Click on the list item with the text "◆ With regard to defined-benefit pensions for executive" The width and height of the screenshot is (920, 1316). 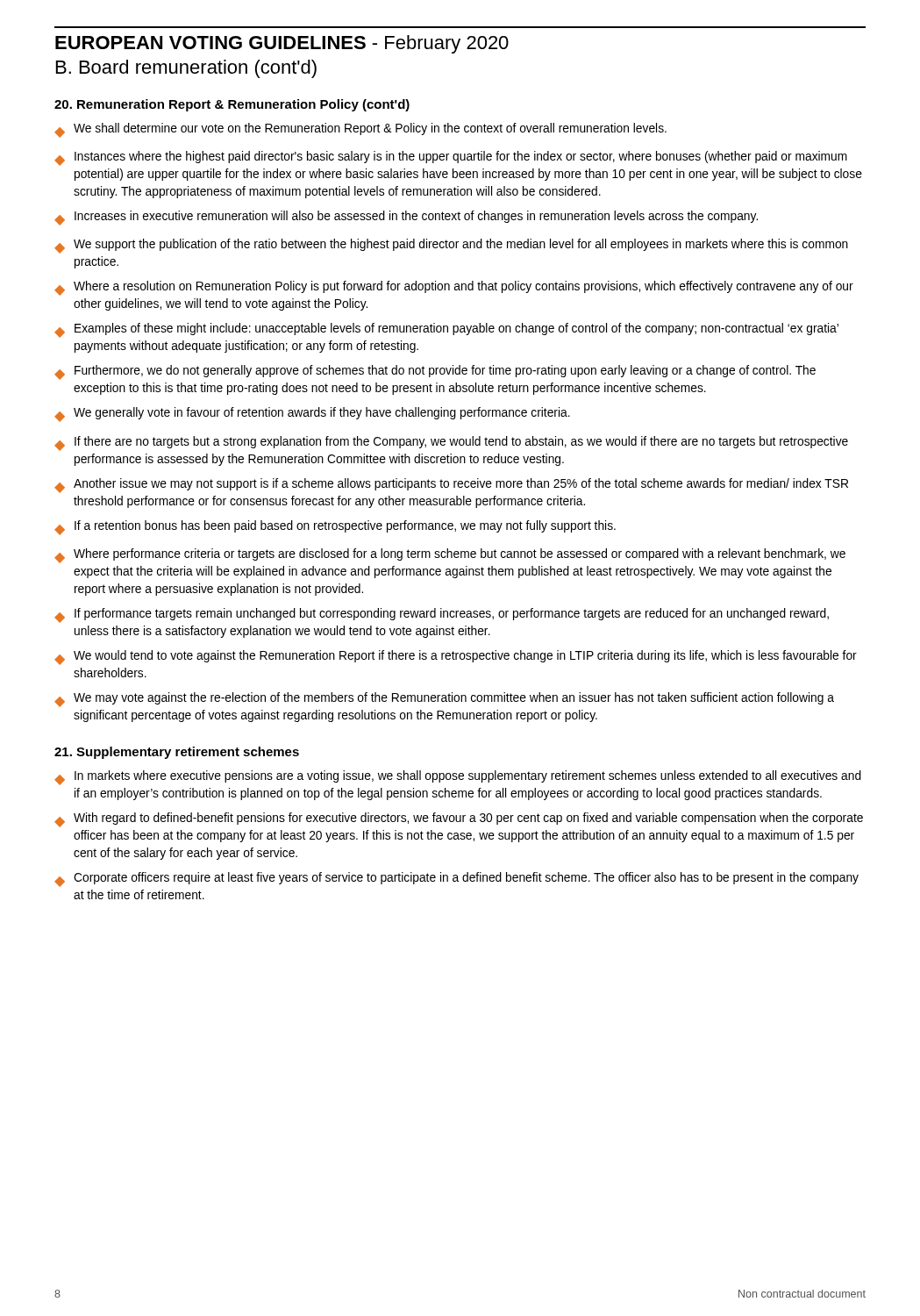pos(460,836)
